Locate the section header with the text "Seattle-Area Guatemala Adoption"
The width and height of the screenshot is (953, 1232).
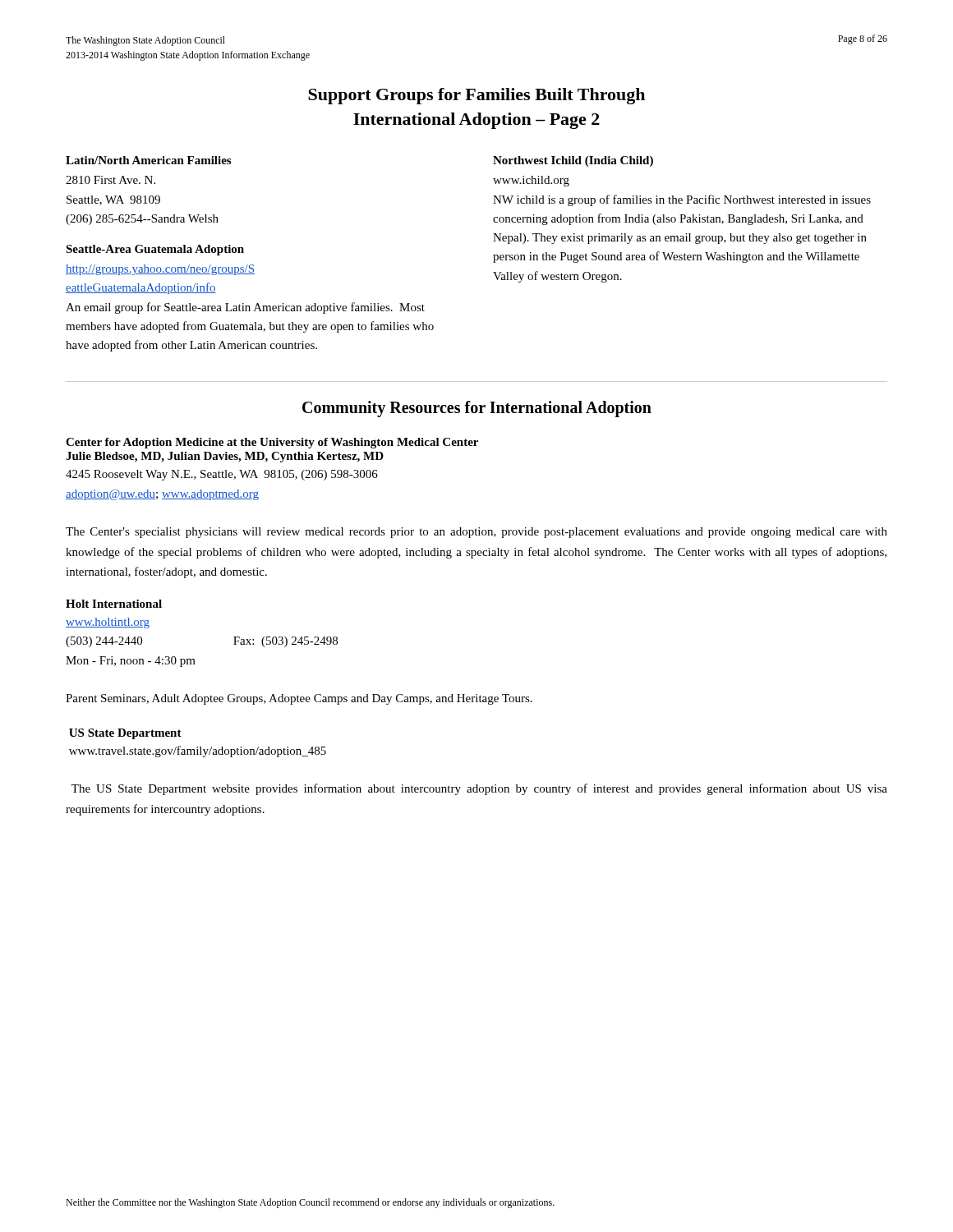[155, 249]
